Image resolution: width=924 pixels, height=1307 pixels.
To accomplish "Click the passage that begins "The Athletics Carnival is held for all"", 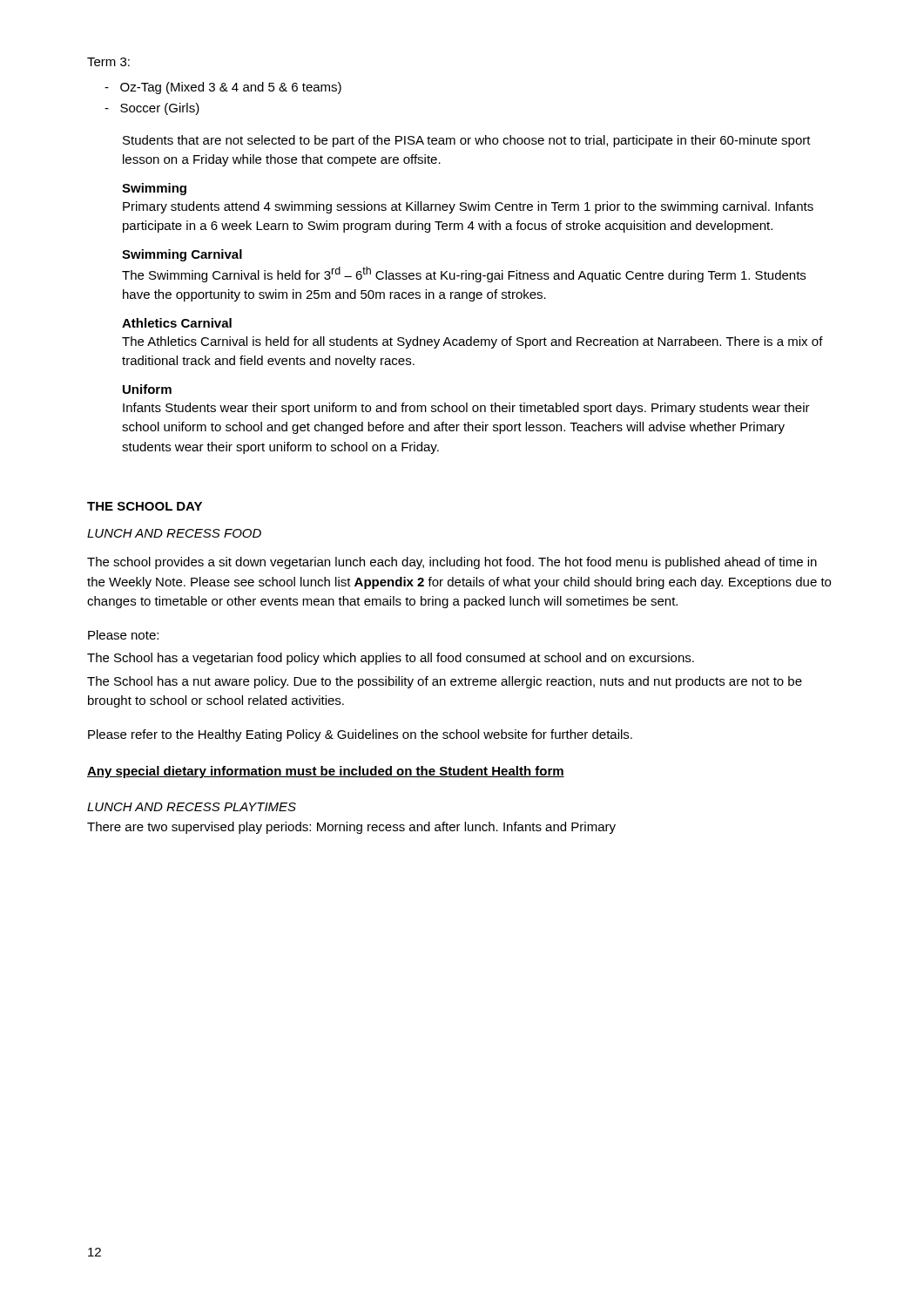I will coord(472,350).
